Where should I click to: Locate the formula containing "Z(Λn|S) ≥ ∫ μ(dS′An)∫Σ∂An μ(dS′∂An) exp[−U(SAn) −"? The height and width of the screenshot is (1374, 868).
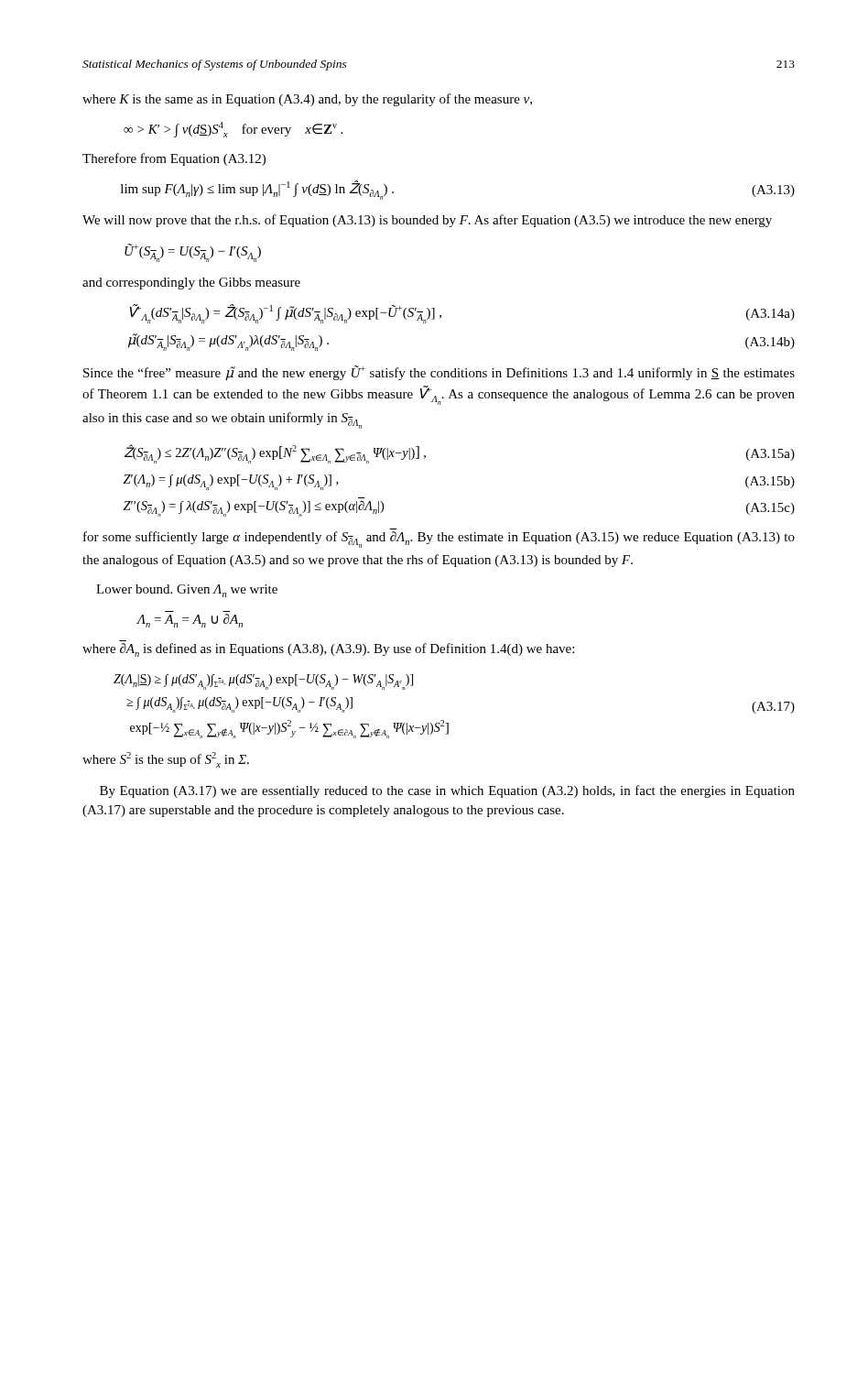click(263, 682)
